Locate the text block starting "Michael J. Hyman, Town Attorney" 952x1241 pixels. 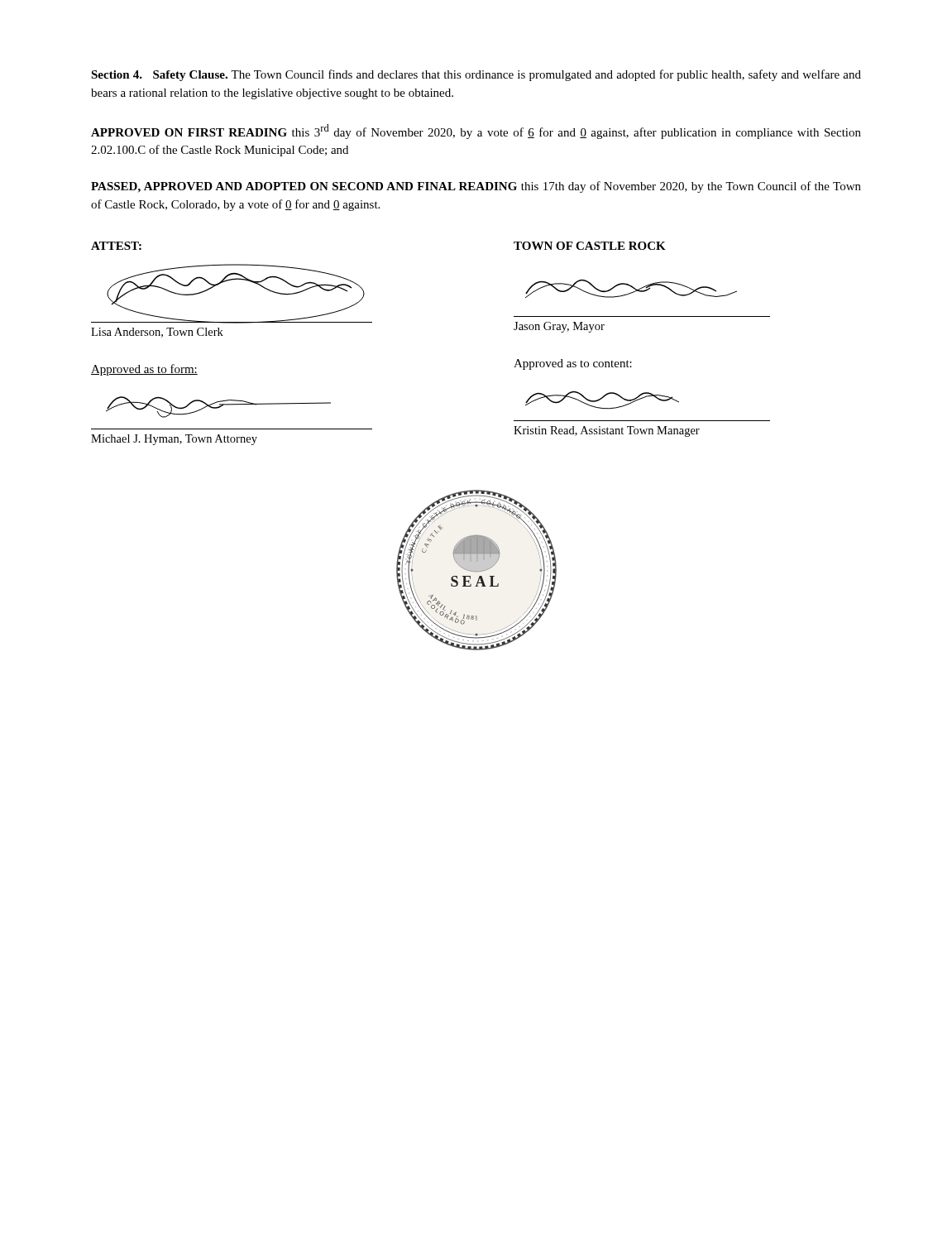pyautogui.click(x=174, y=438)
